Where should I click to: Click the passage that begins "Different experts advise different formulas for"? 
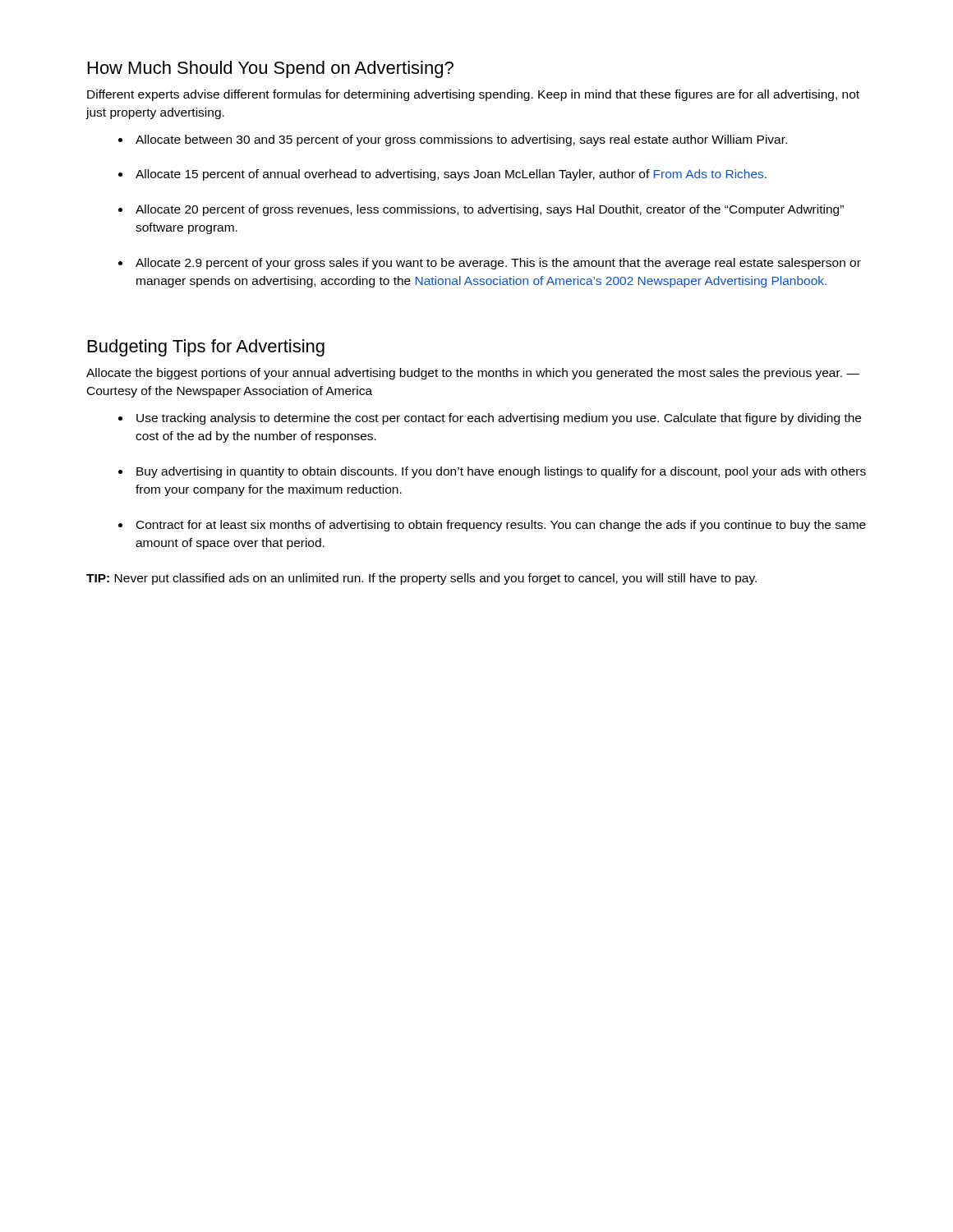(476, 104)
